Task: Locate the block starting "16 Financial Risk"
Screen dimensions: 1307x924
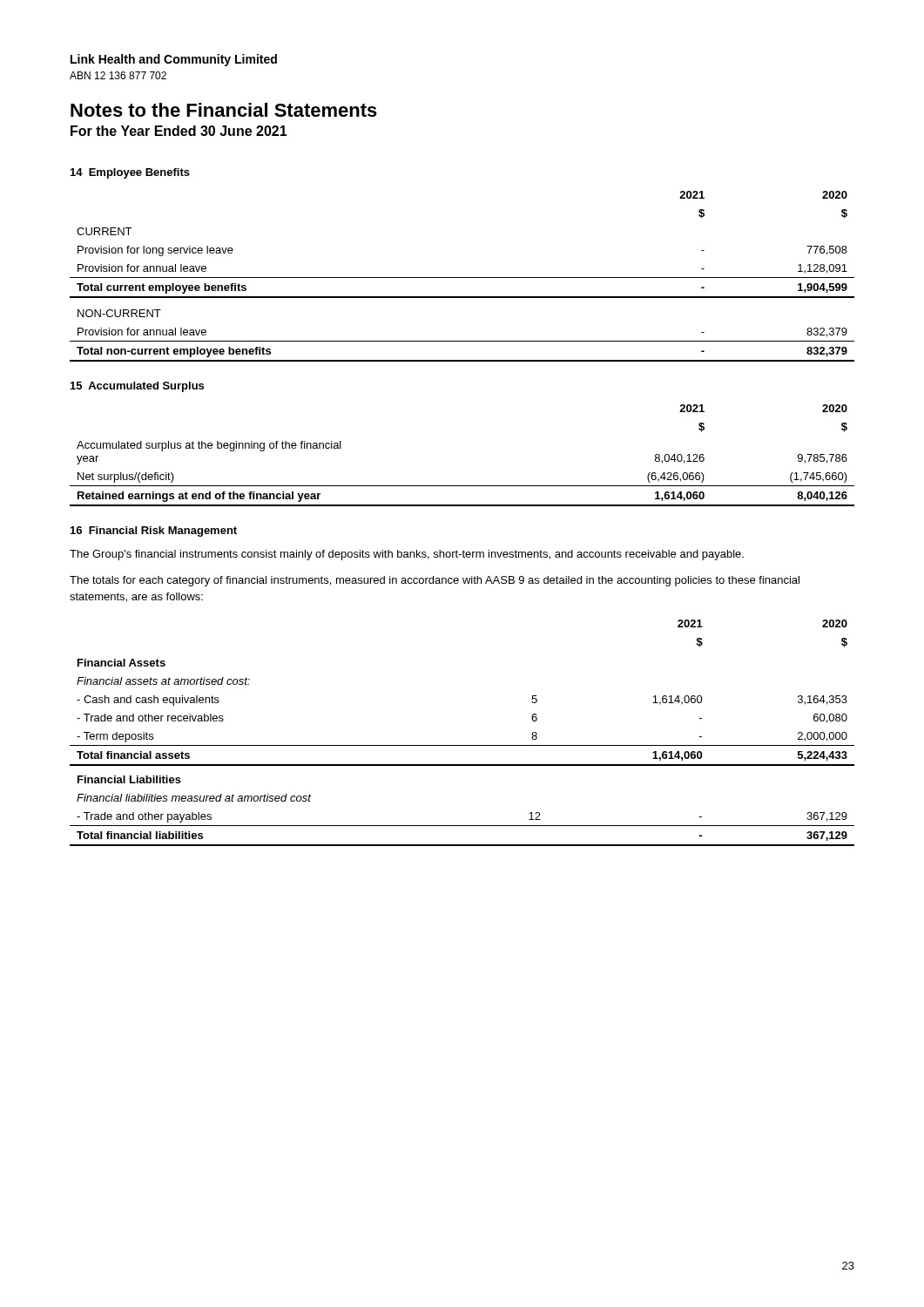Action: click(153, 530)
